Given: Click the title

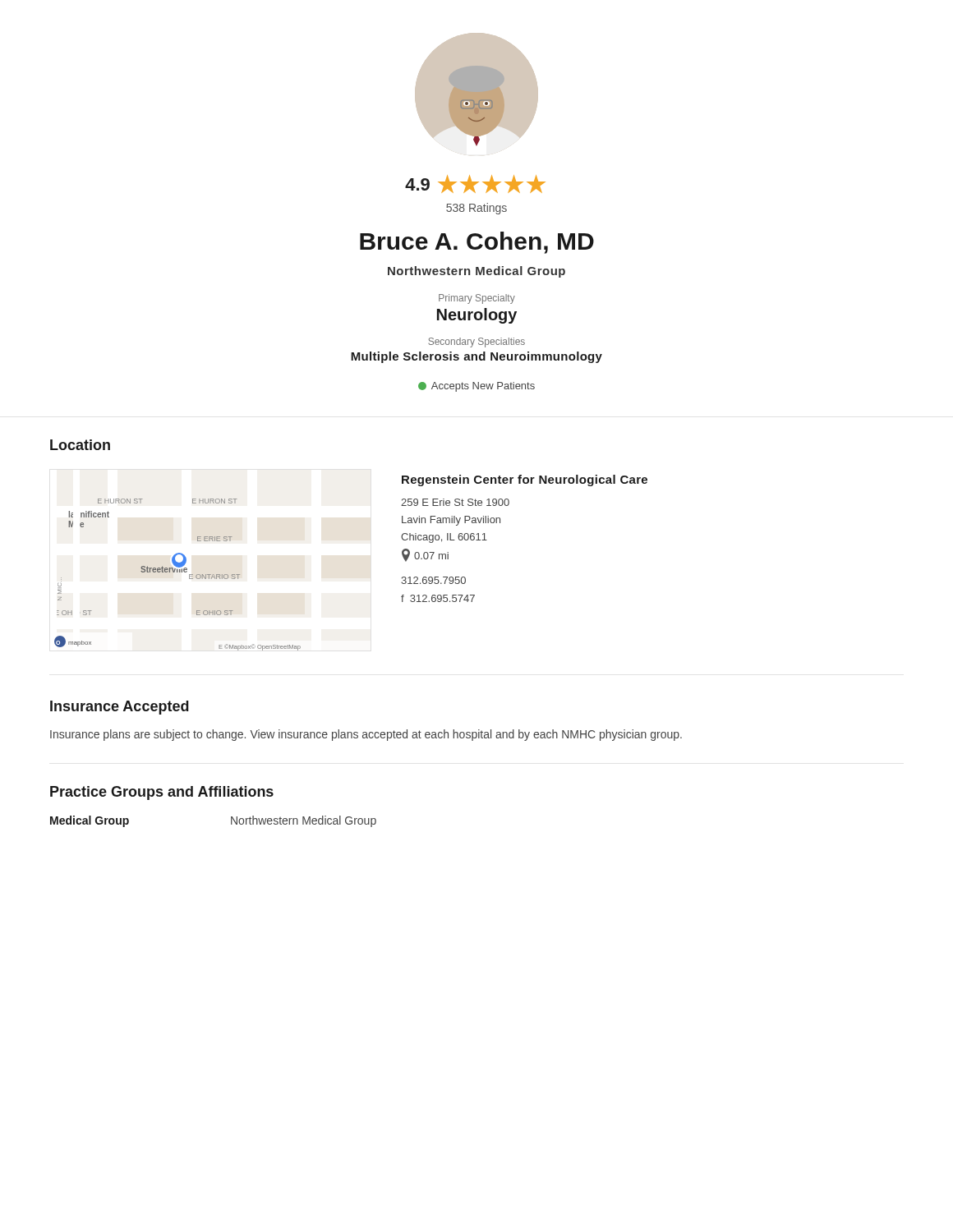Looking at the screenshot, I should [x=476, y=241].
